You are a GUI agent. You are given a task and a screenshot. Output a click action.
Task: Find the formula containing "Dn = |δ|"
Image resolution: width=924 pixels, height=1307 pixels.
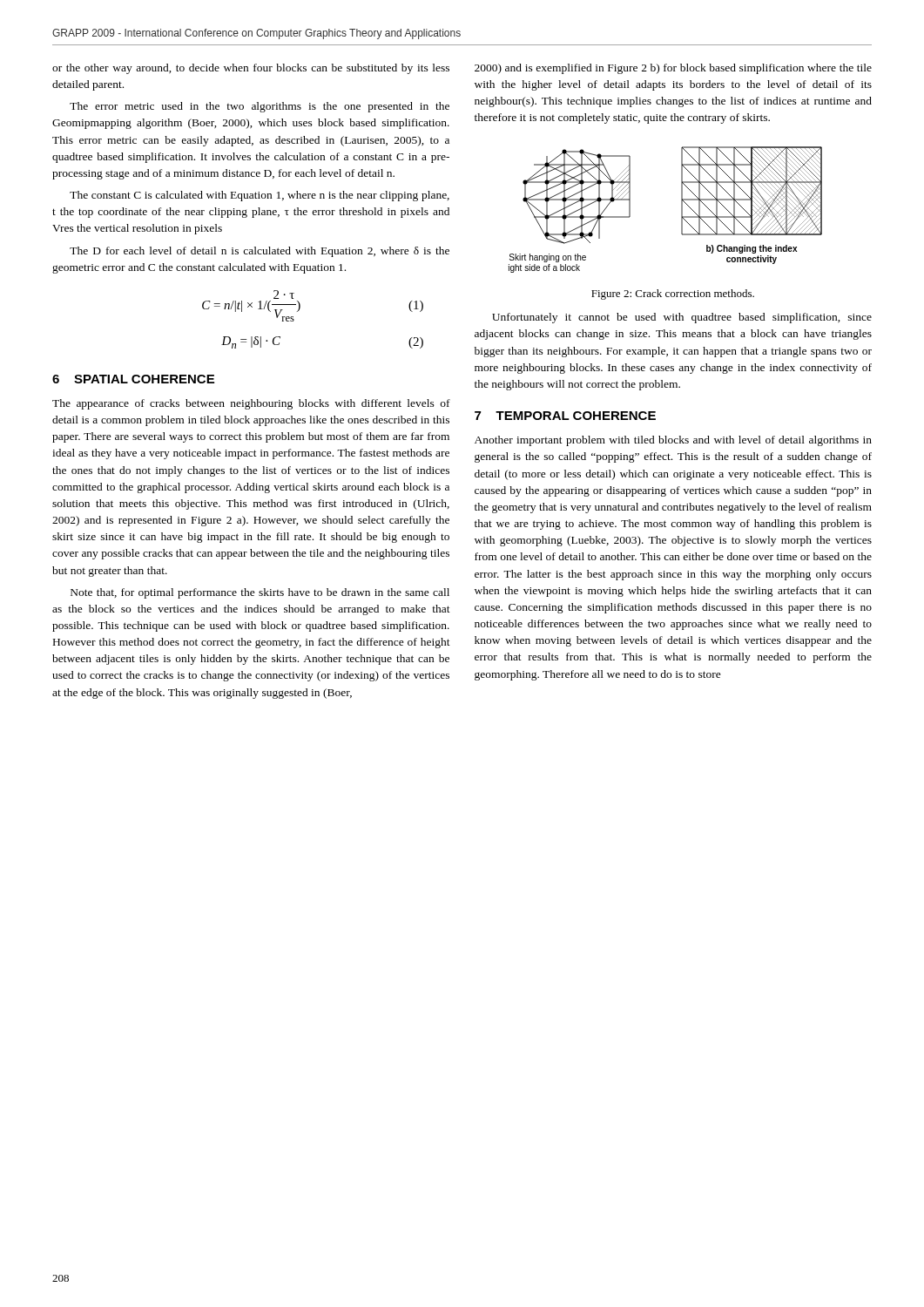[251, 342]
